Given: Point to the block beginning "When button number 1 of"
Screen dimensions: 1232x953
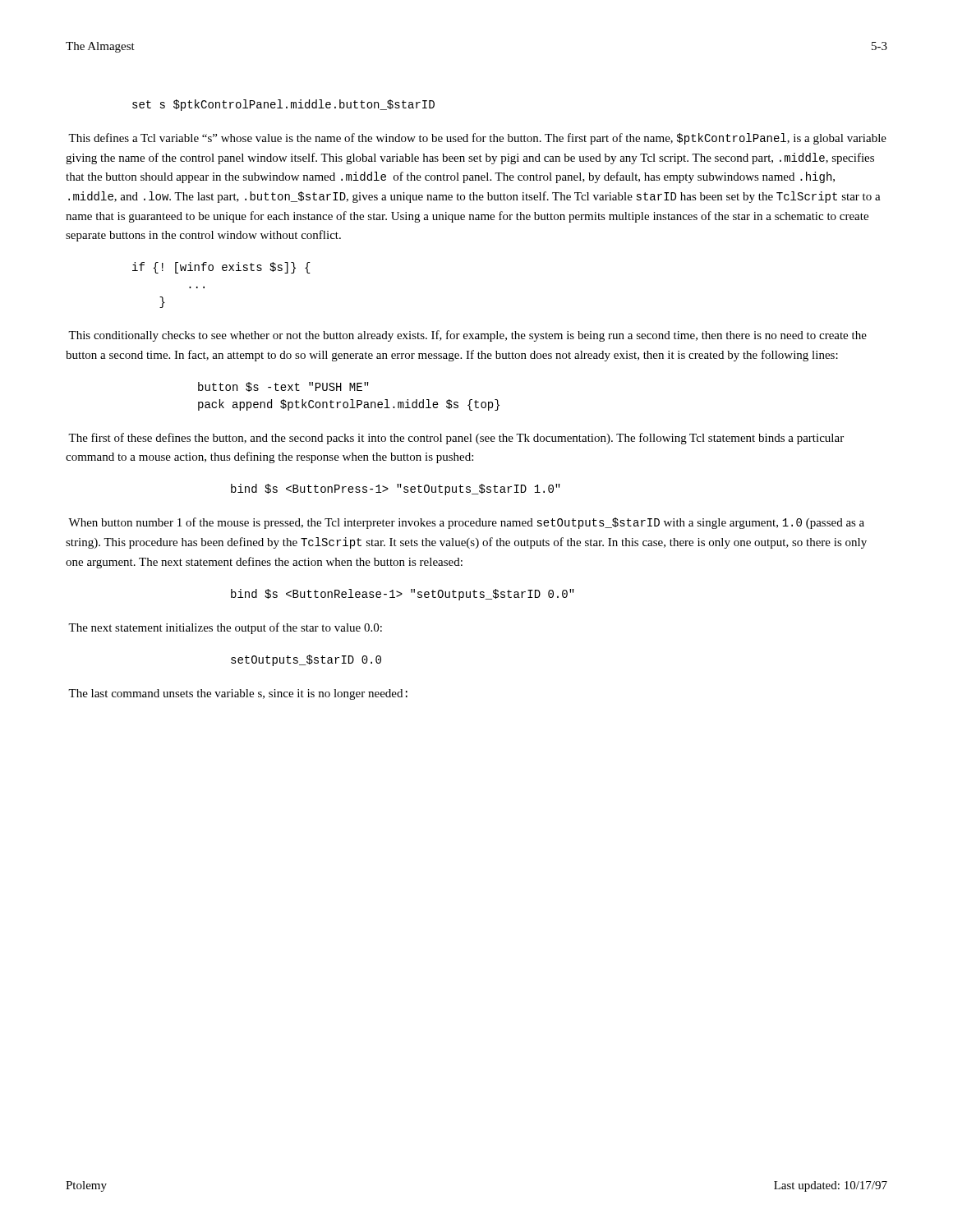Looking at the screenshot, I should 476,543.
